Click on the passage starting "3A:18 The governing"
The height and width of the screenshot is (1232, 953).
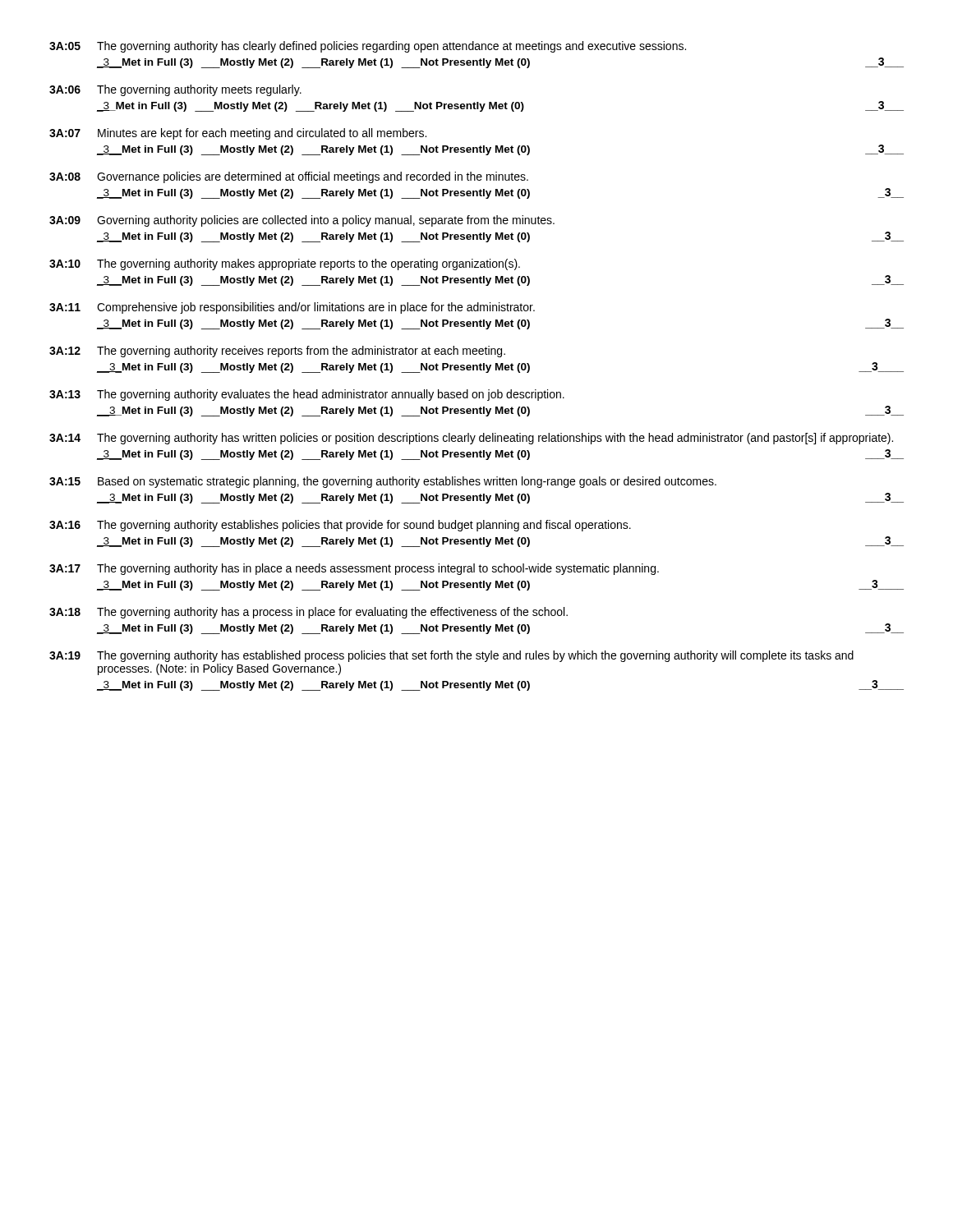[x=476, y=620]
